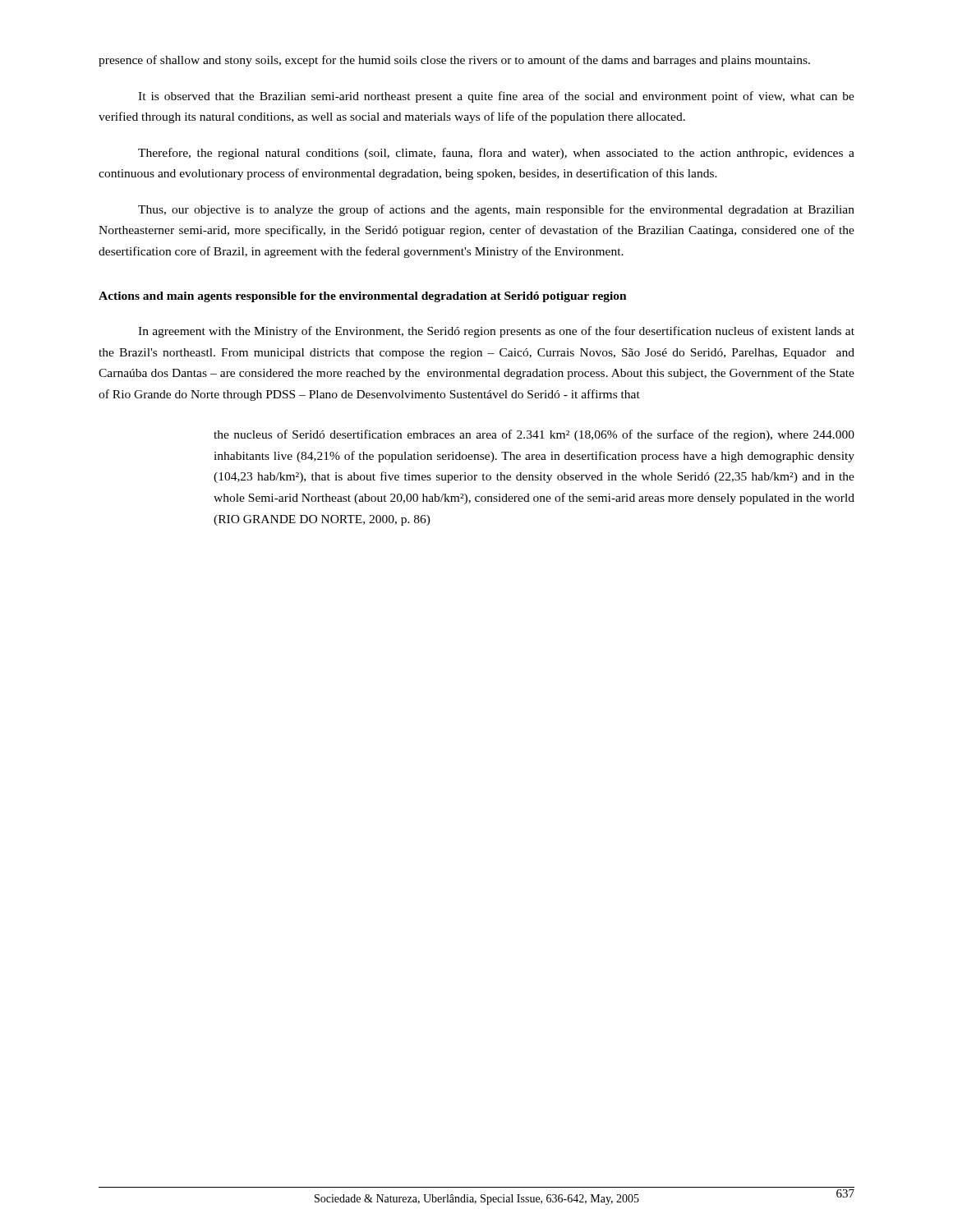This screenshot has height=1232, width=953.
Task: Select the text block with the text "Thus, our objective is to analyze"
Action: (x=476, y=230)
